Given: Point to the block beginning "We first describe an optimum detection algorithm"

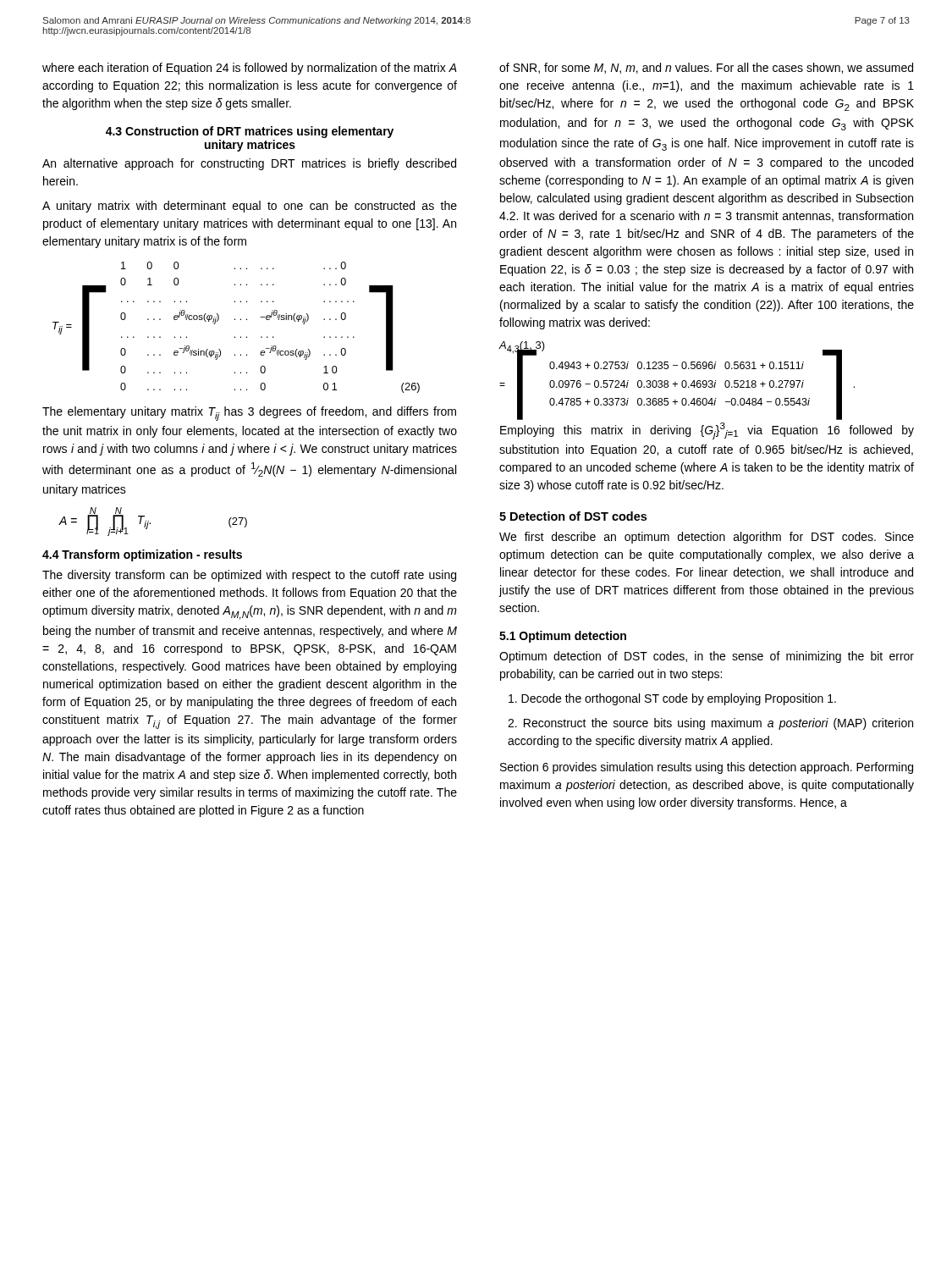Looking at the screenshot, I should [x=707, y=573].
